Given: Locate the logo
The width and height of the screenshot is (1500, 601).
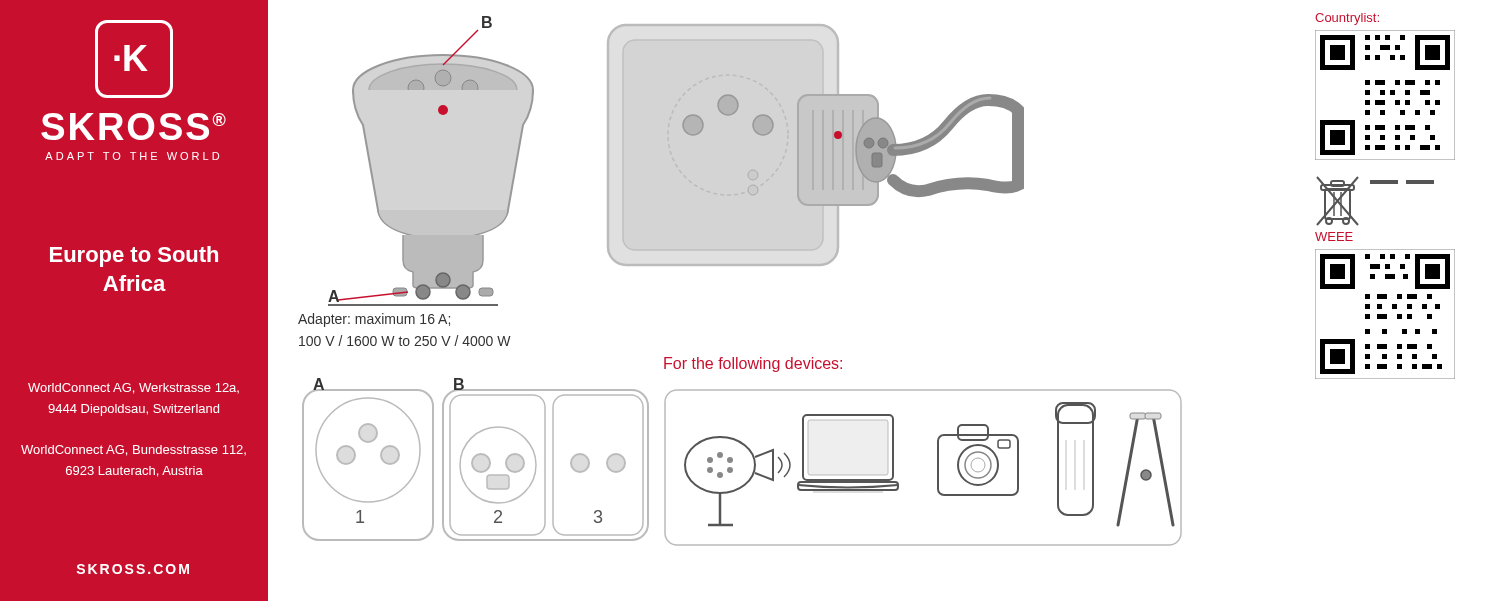Looking at the screenshot, I should [x=134, y=91].
